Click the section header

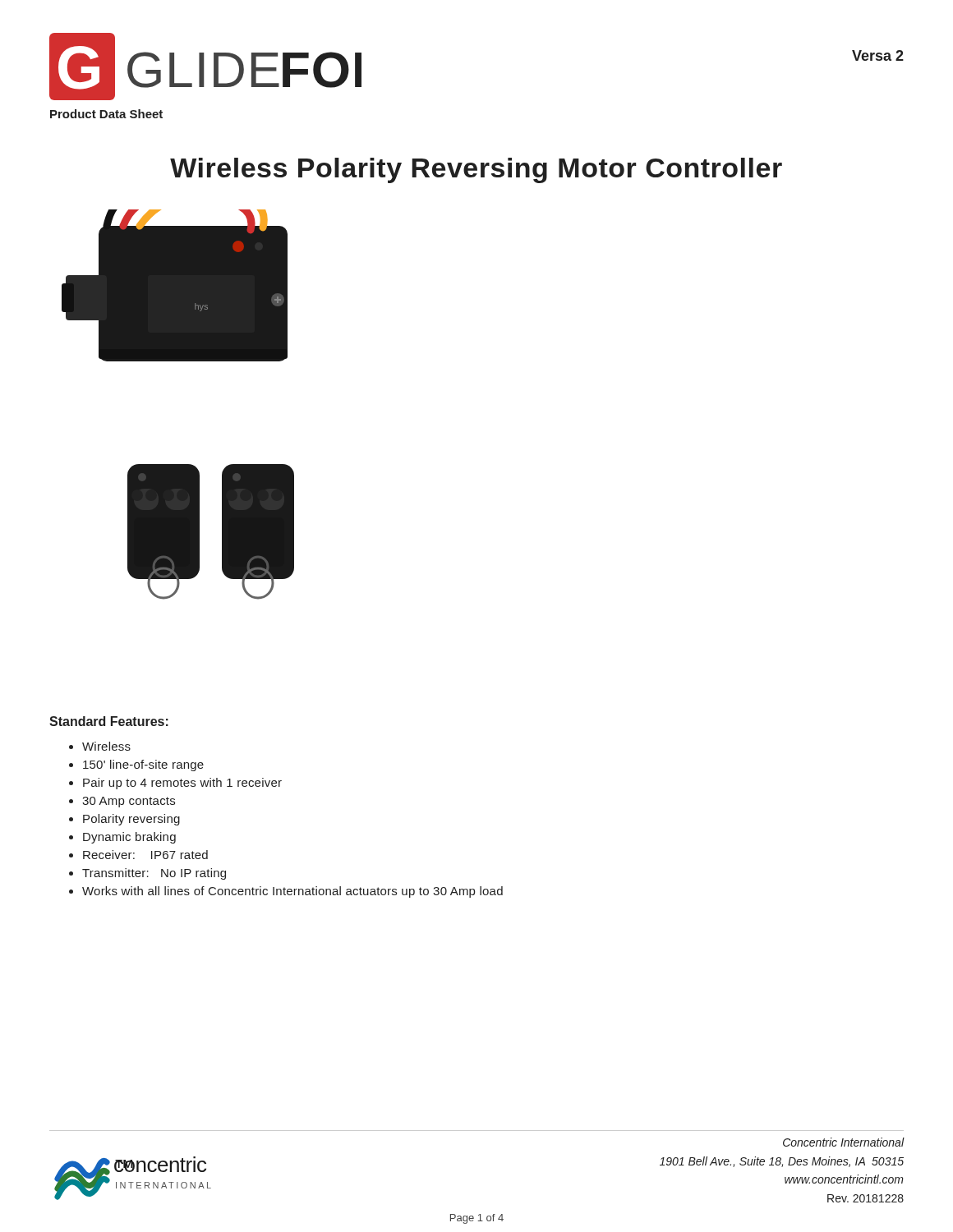[x=109, y=722]
